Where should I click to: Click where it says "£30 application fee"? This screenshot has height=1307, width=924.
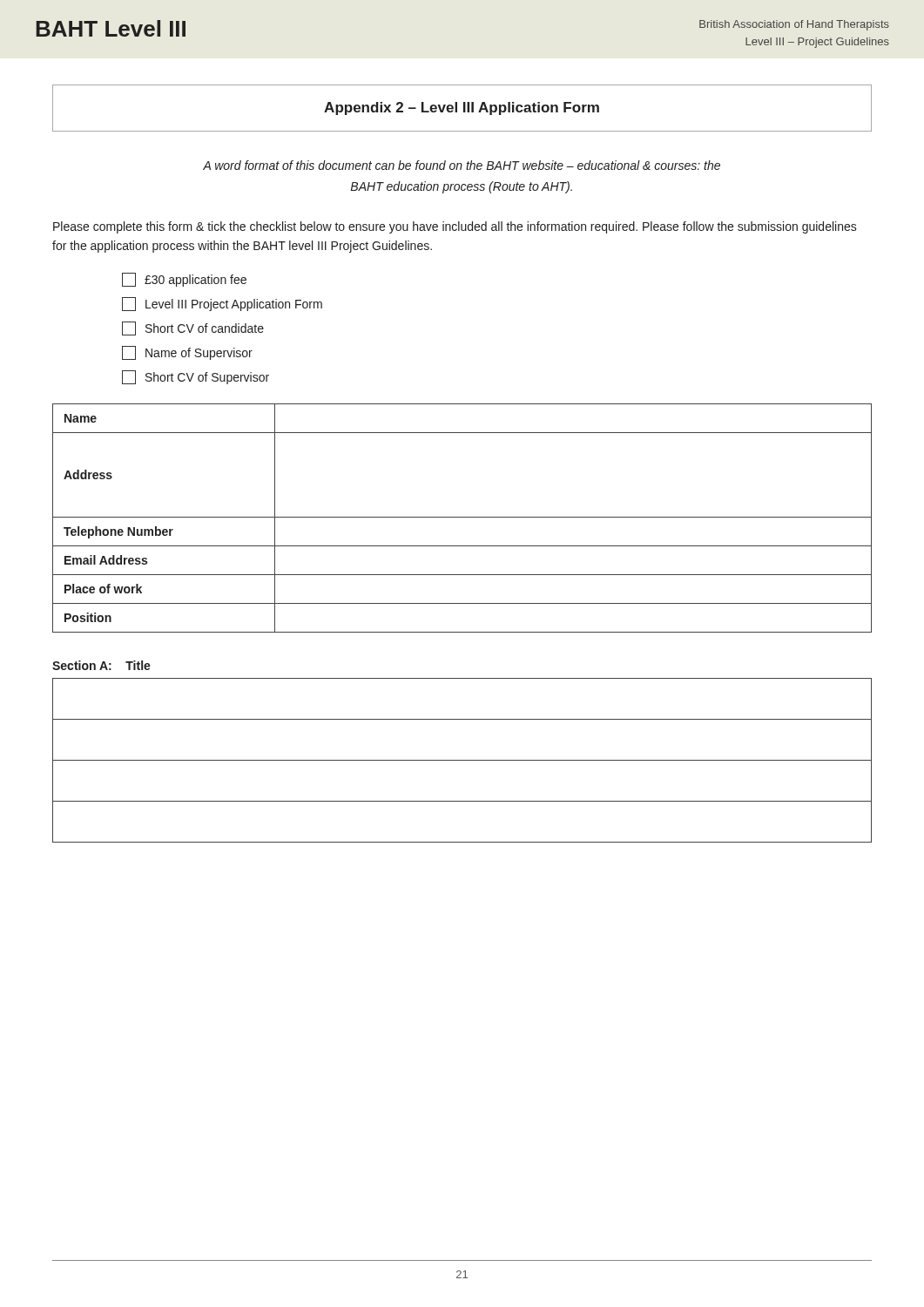(x=184, y=280)
